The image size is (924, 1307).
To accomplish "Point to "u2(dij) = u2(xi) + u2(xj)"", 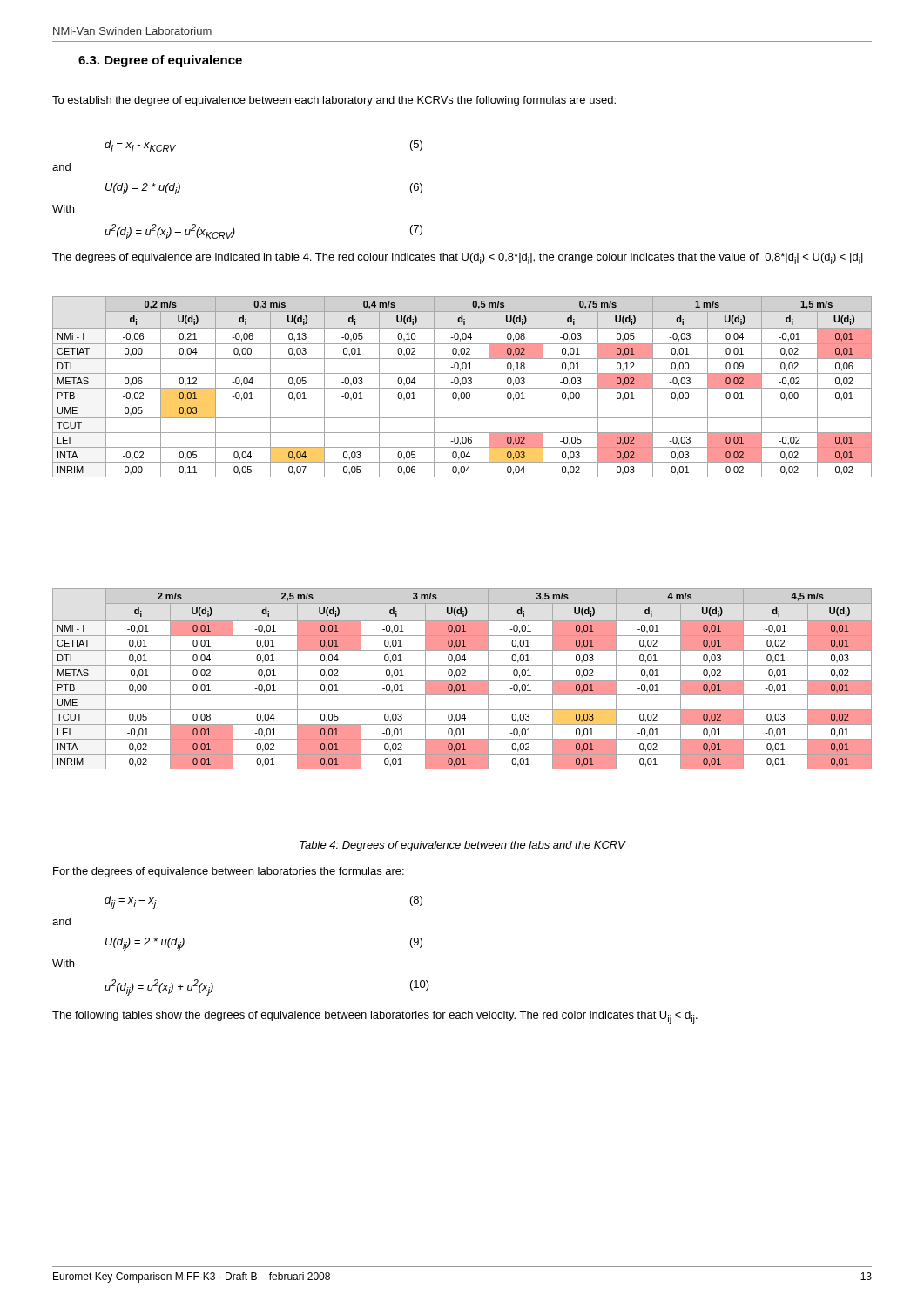I will [159, 987].
